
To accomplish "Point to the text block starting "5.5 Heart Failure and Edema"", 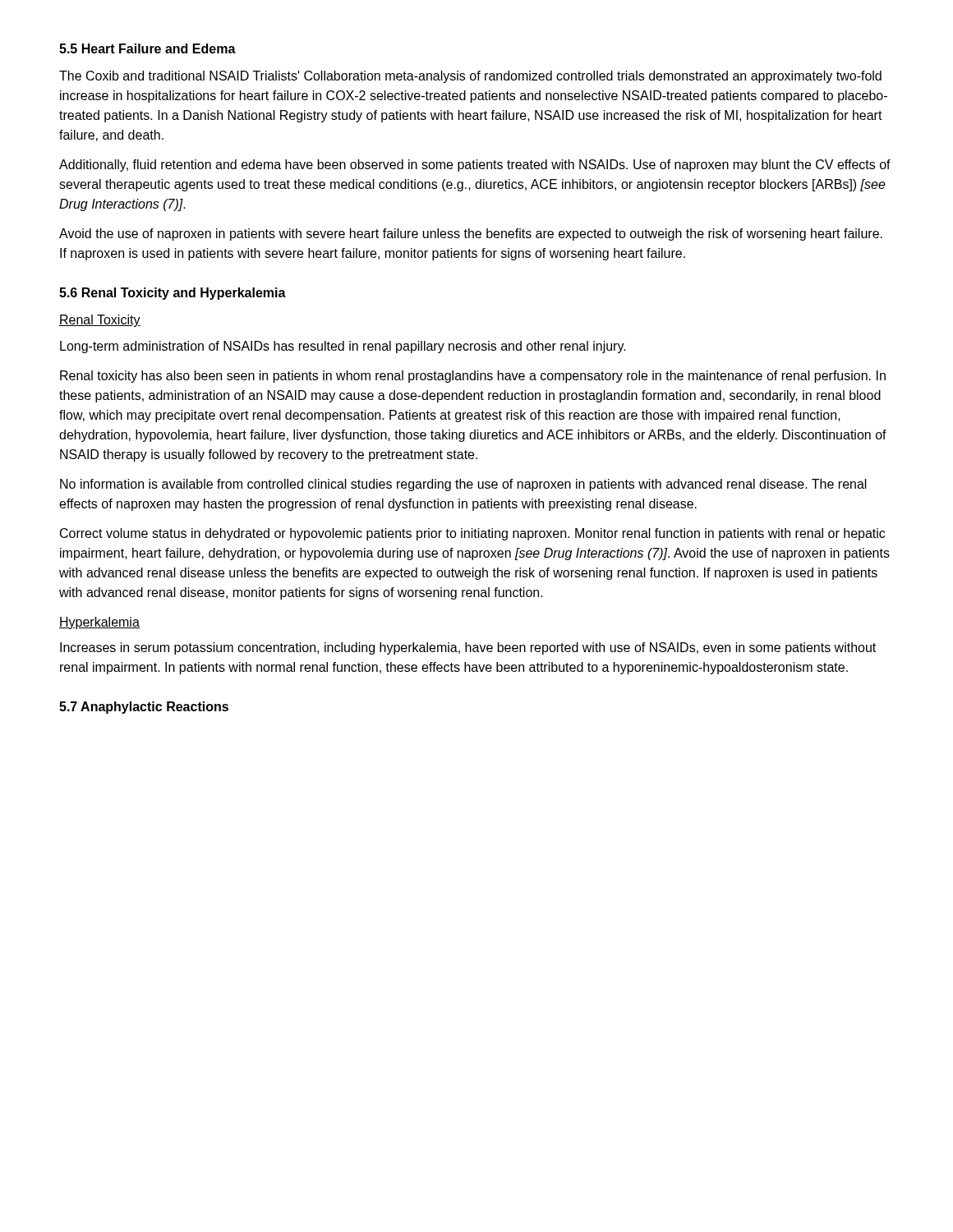I will click(147, 49).
